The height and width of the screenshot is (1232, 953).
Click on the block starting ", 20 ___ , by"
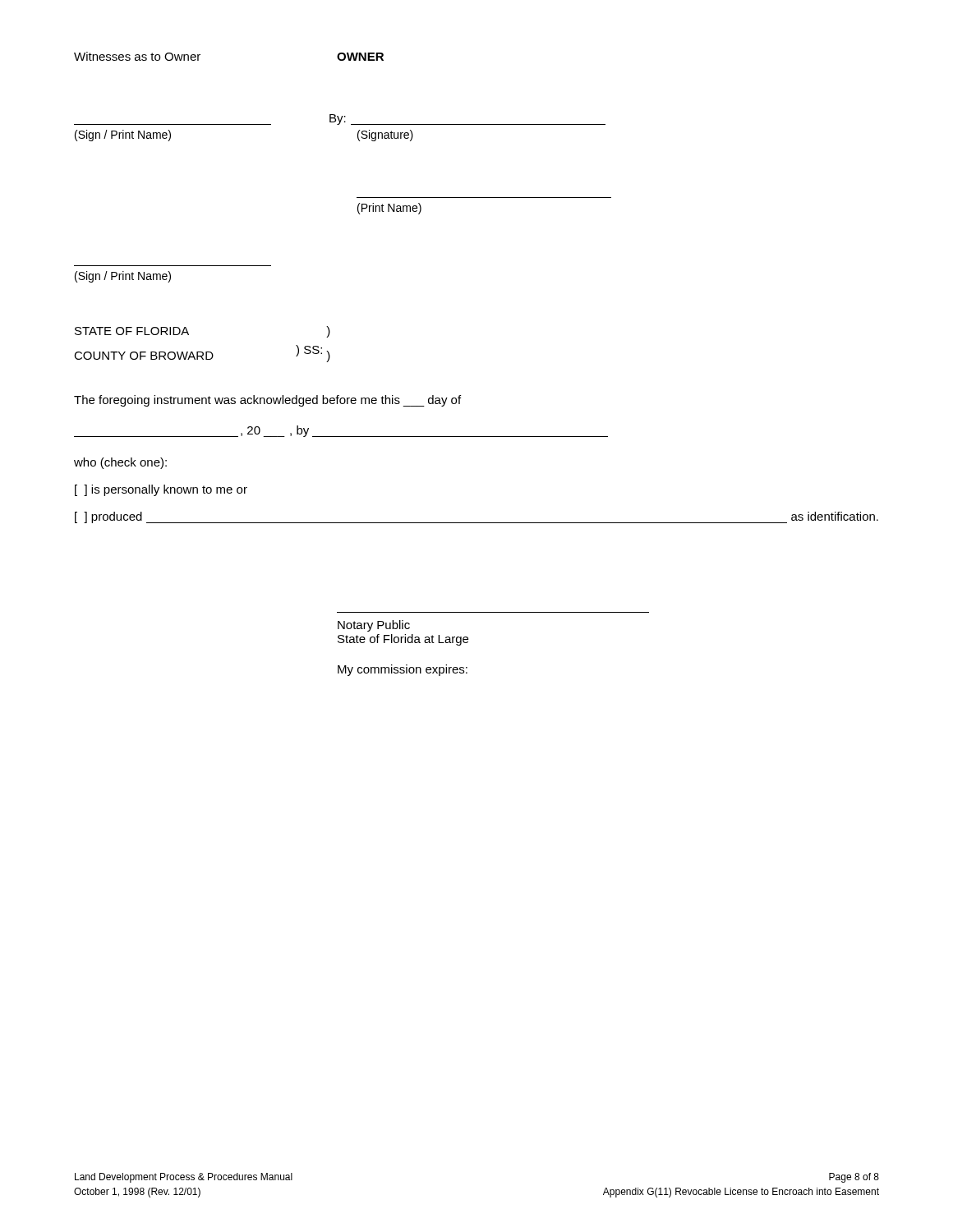point(341,429)
